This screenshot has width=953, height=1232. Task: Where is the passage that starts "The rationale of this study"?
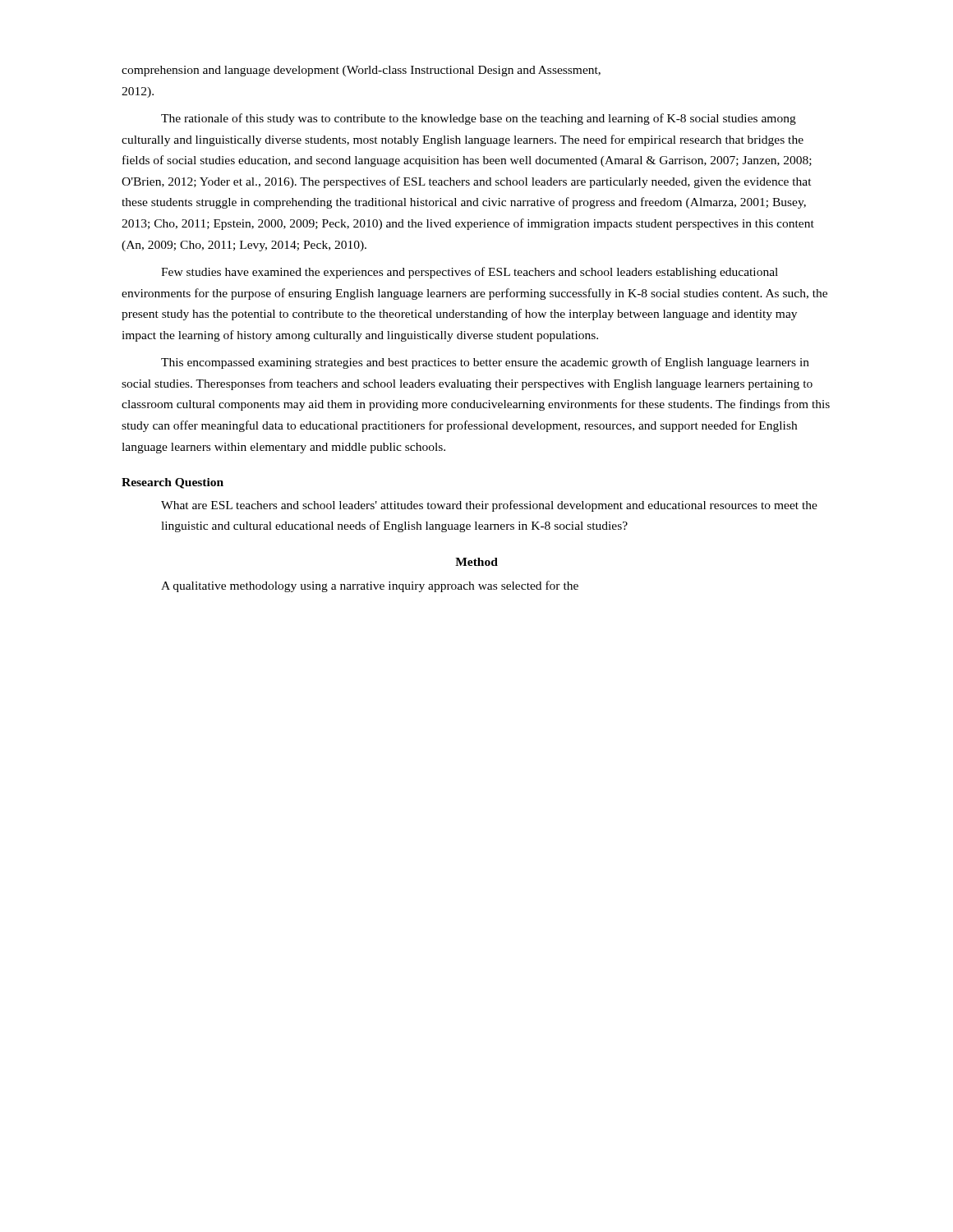coord(476,181)
